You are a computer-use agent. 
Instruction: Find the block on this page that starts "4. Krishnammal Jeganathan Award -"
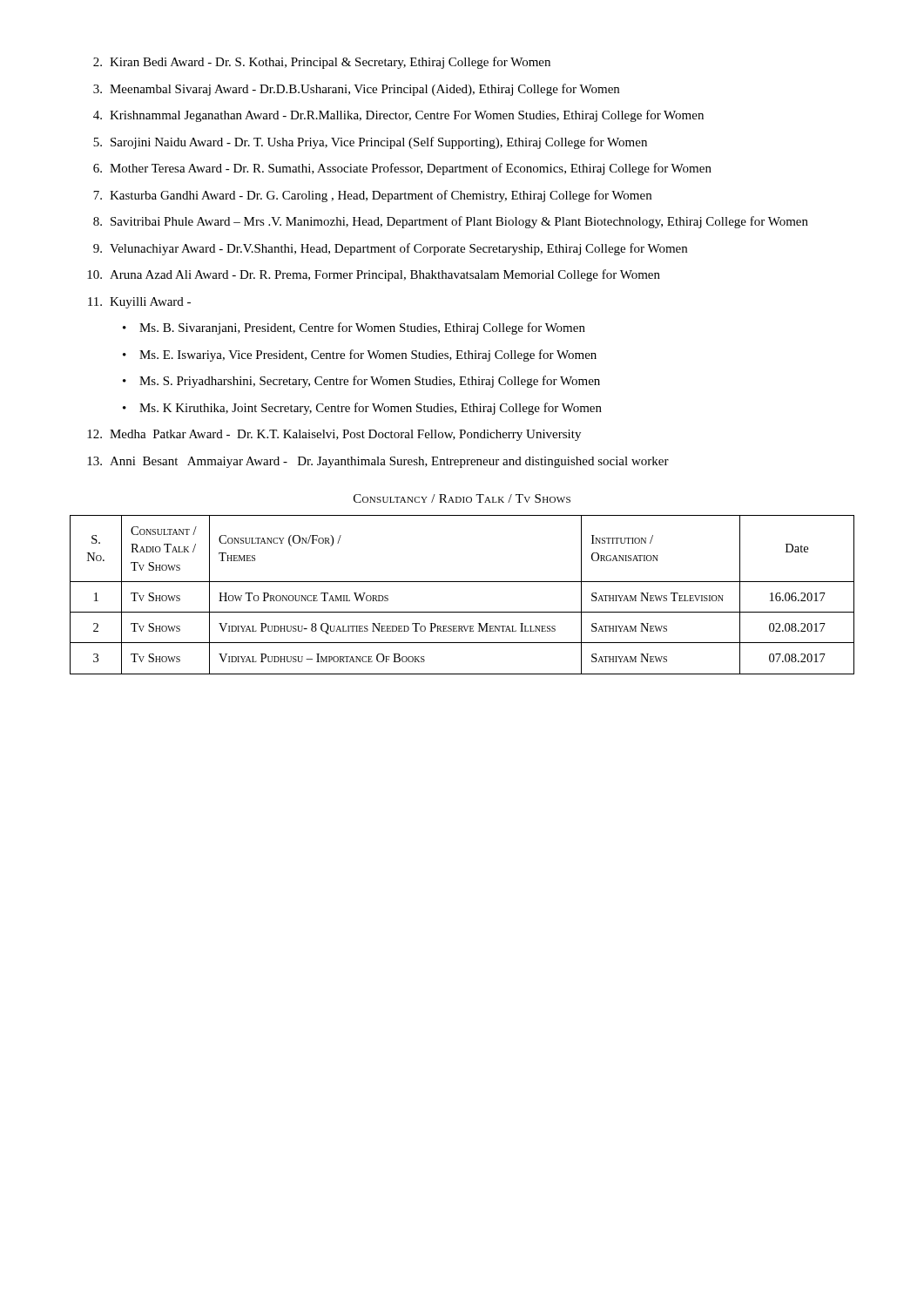click(462, 115)
